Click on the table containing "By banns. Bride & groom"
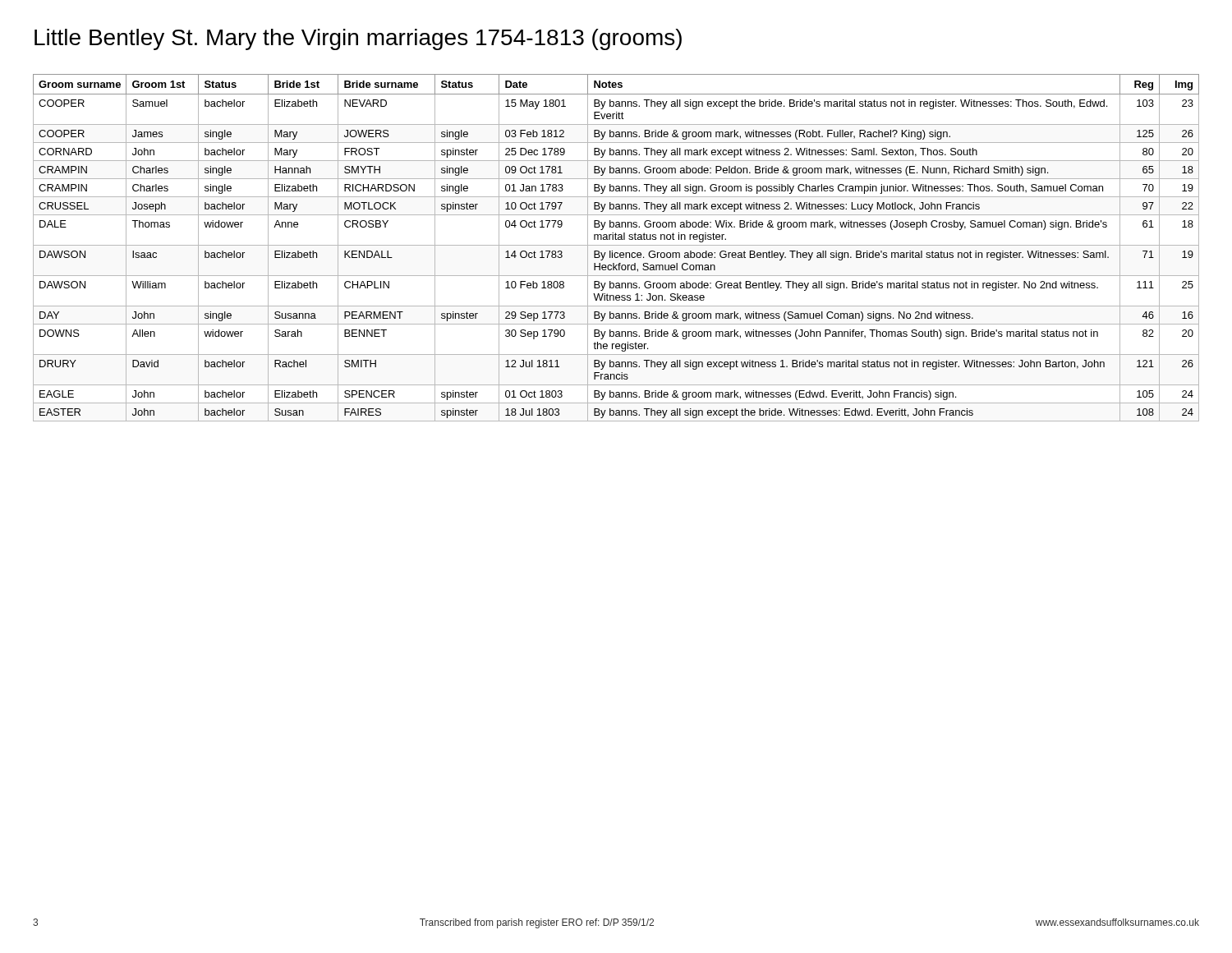The height and width of the screenshot is (953, 1232). pyautogui.click(x=616, y=248)
